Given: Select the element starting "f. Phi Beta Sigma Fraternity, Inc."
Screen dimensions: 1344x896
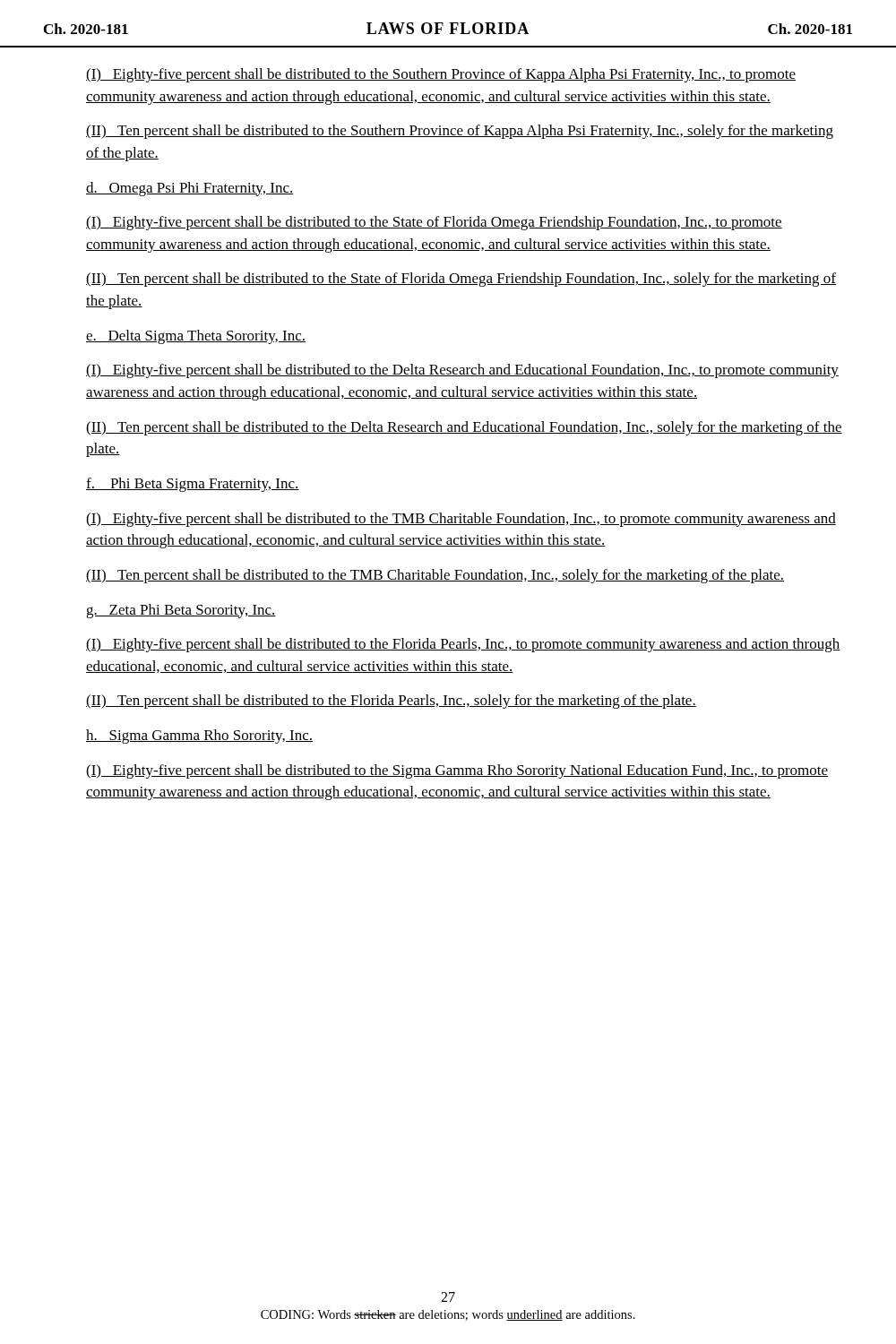Looking at the screenshot, I should pyautogui.click(x=192, y=483).
